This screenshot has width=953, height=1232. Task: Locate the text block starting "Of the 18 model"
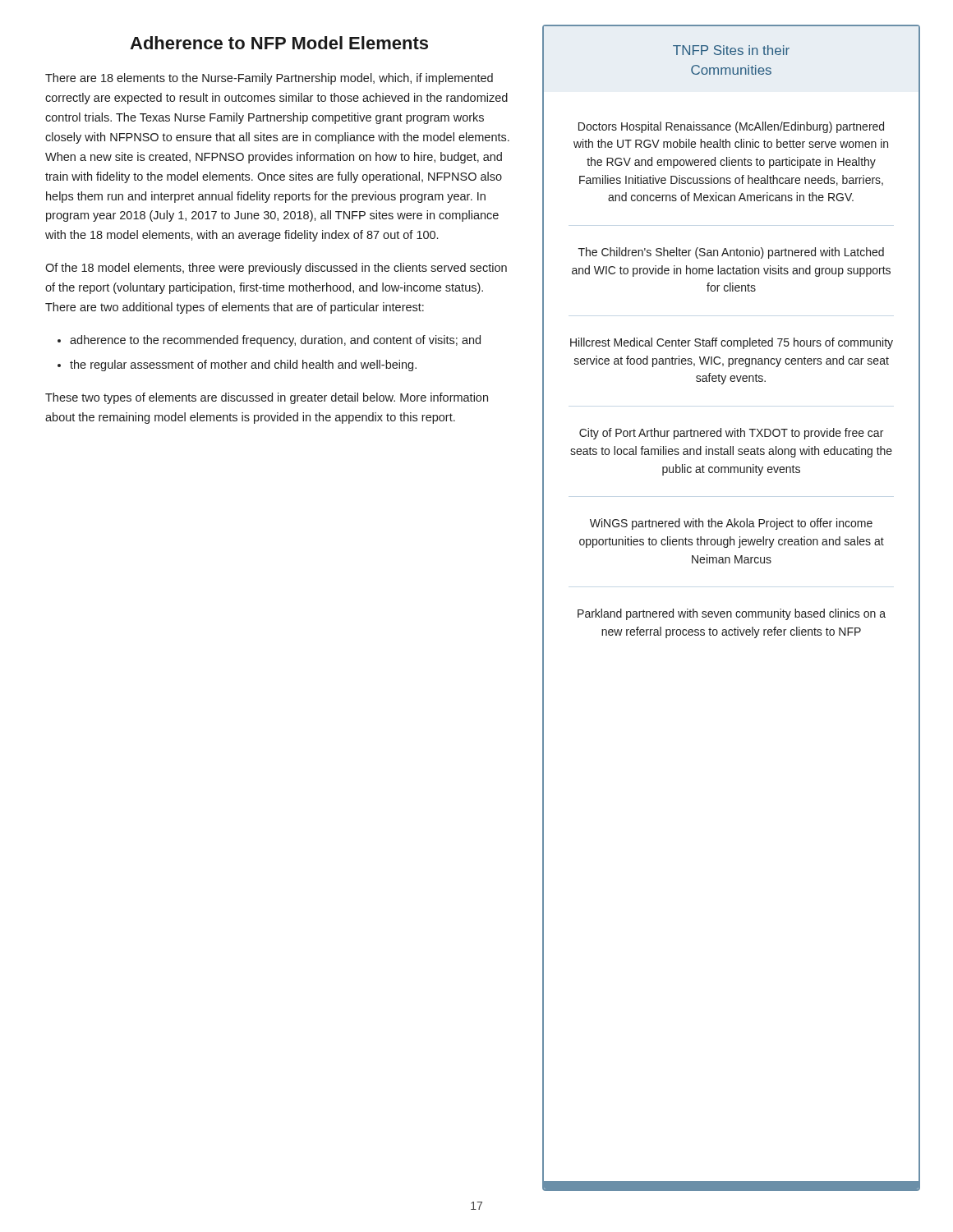pos(276,288)
